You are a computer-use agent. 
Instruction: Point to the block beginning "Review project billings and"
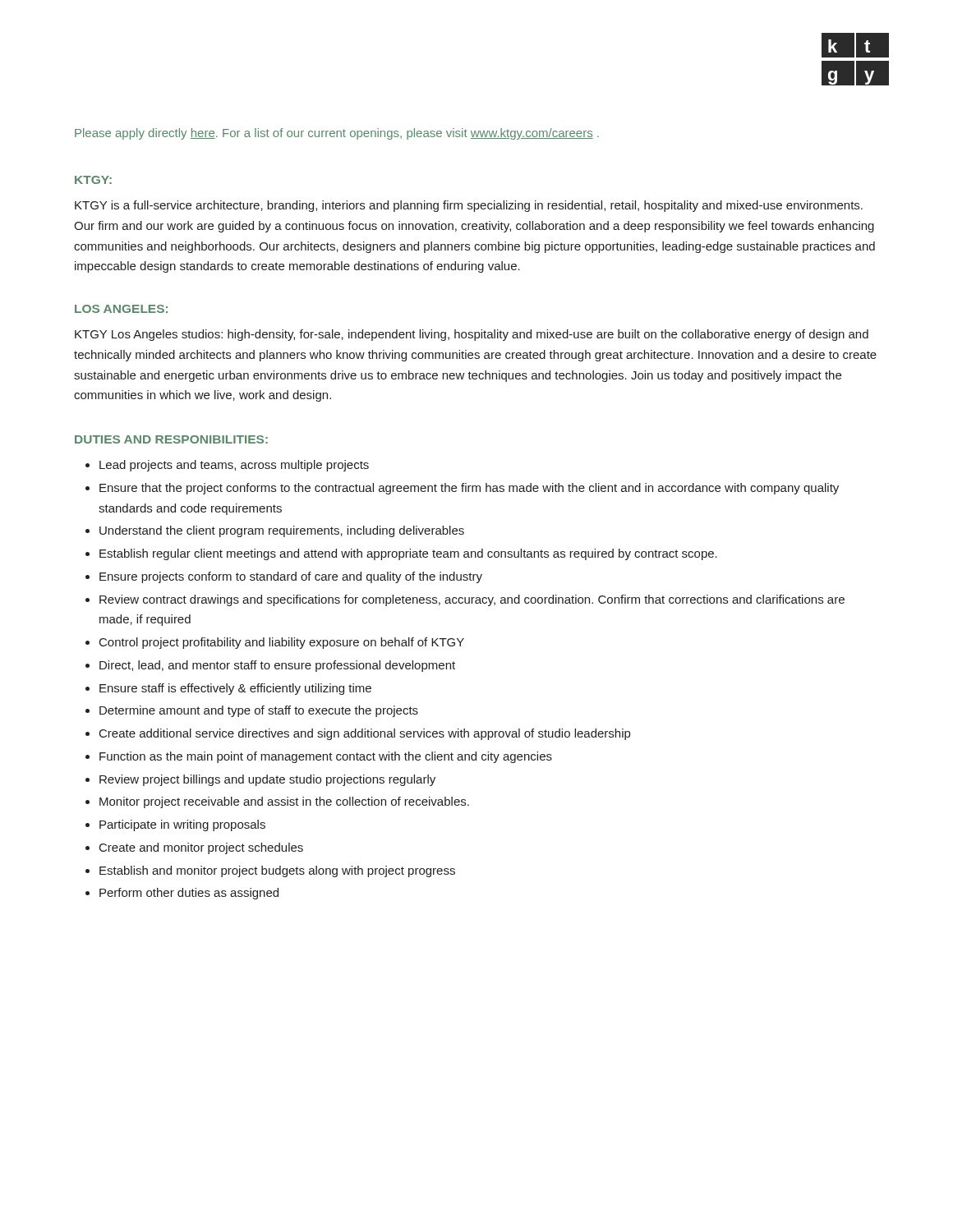(x=267, y=779)
